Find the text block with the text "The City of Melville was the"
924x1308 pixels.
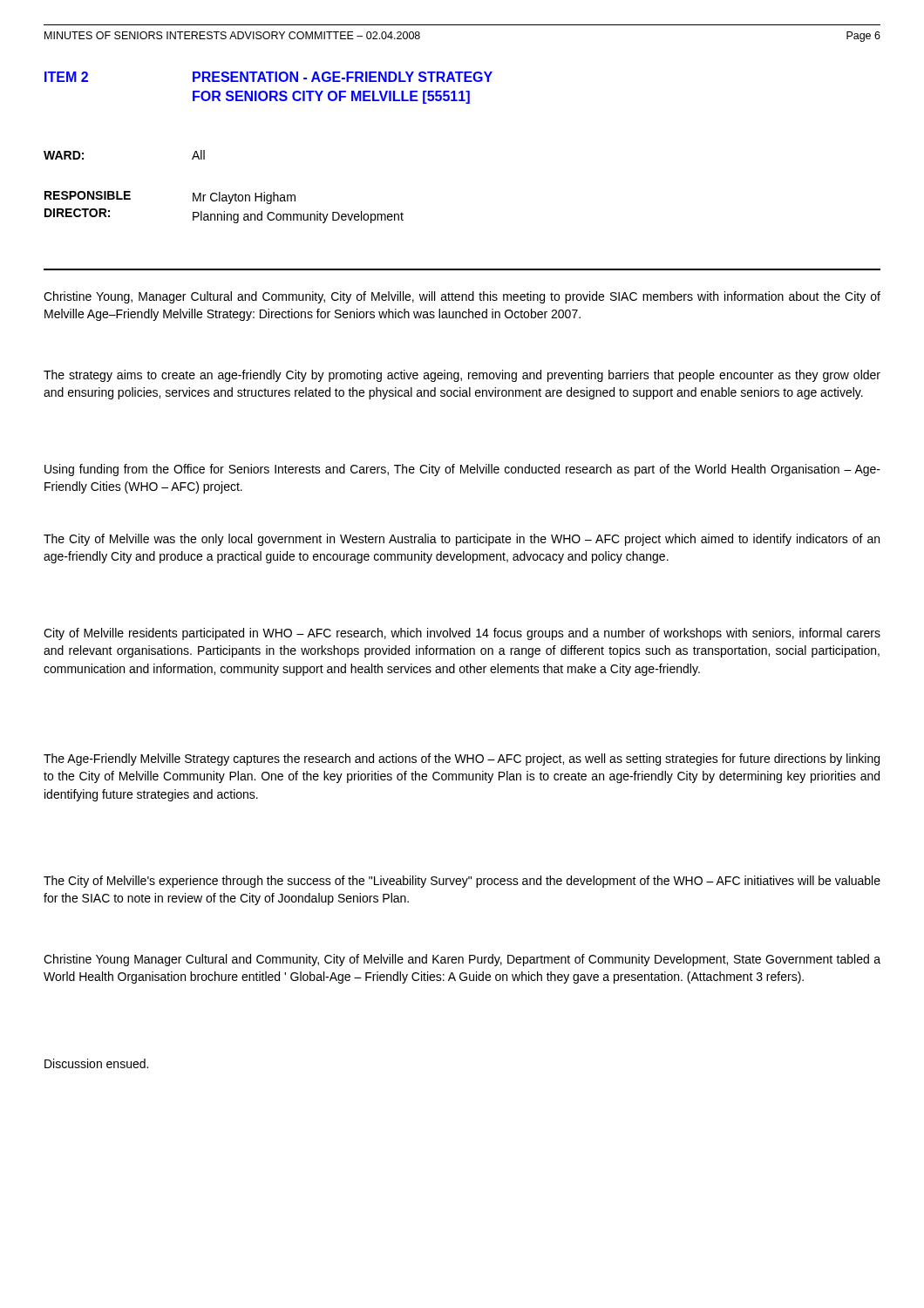click(462, 548)
